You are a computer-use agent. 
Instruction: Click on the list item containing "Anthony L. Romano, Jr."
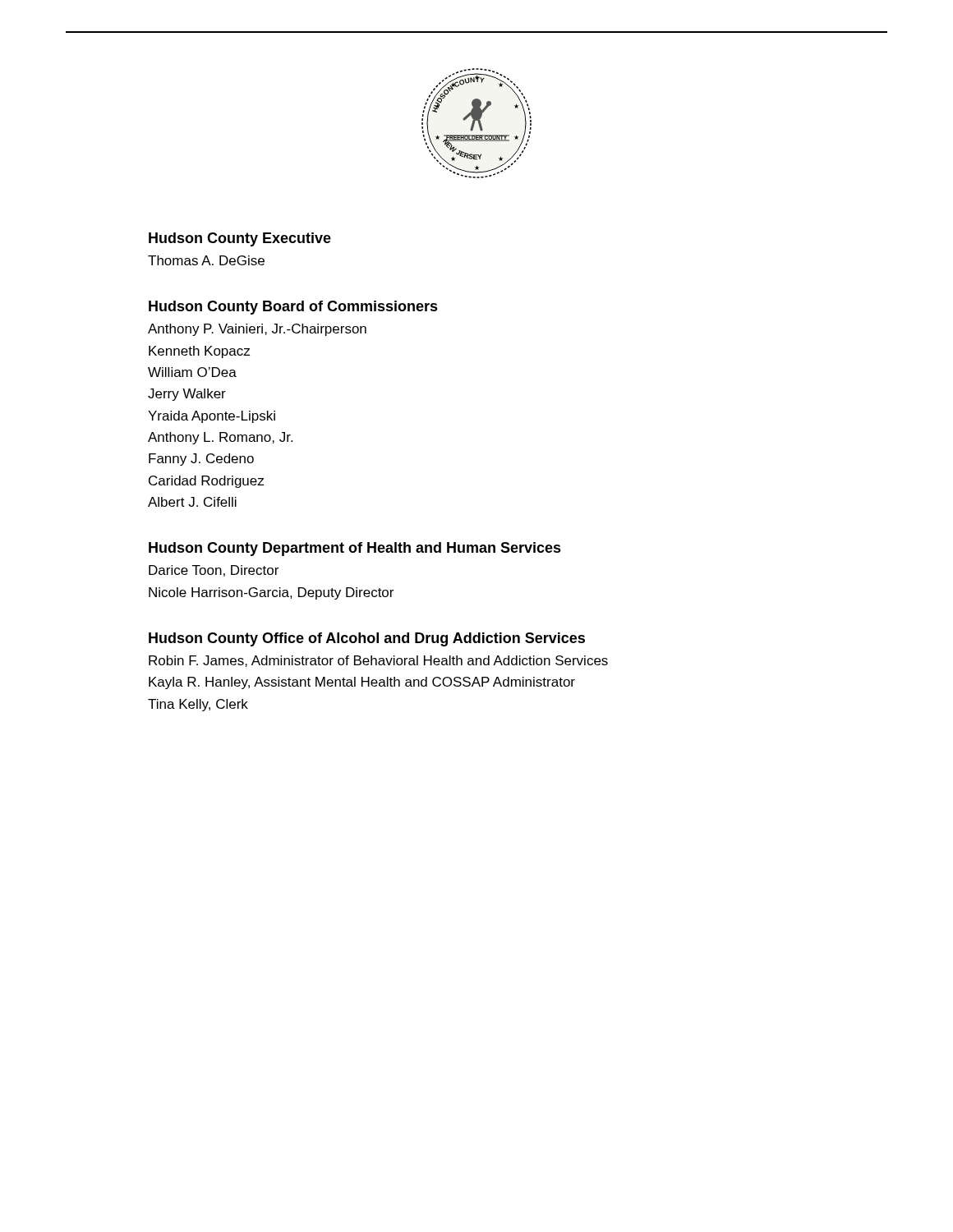(x=221, y=437)
